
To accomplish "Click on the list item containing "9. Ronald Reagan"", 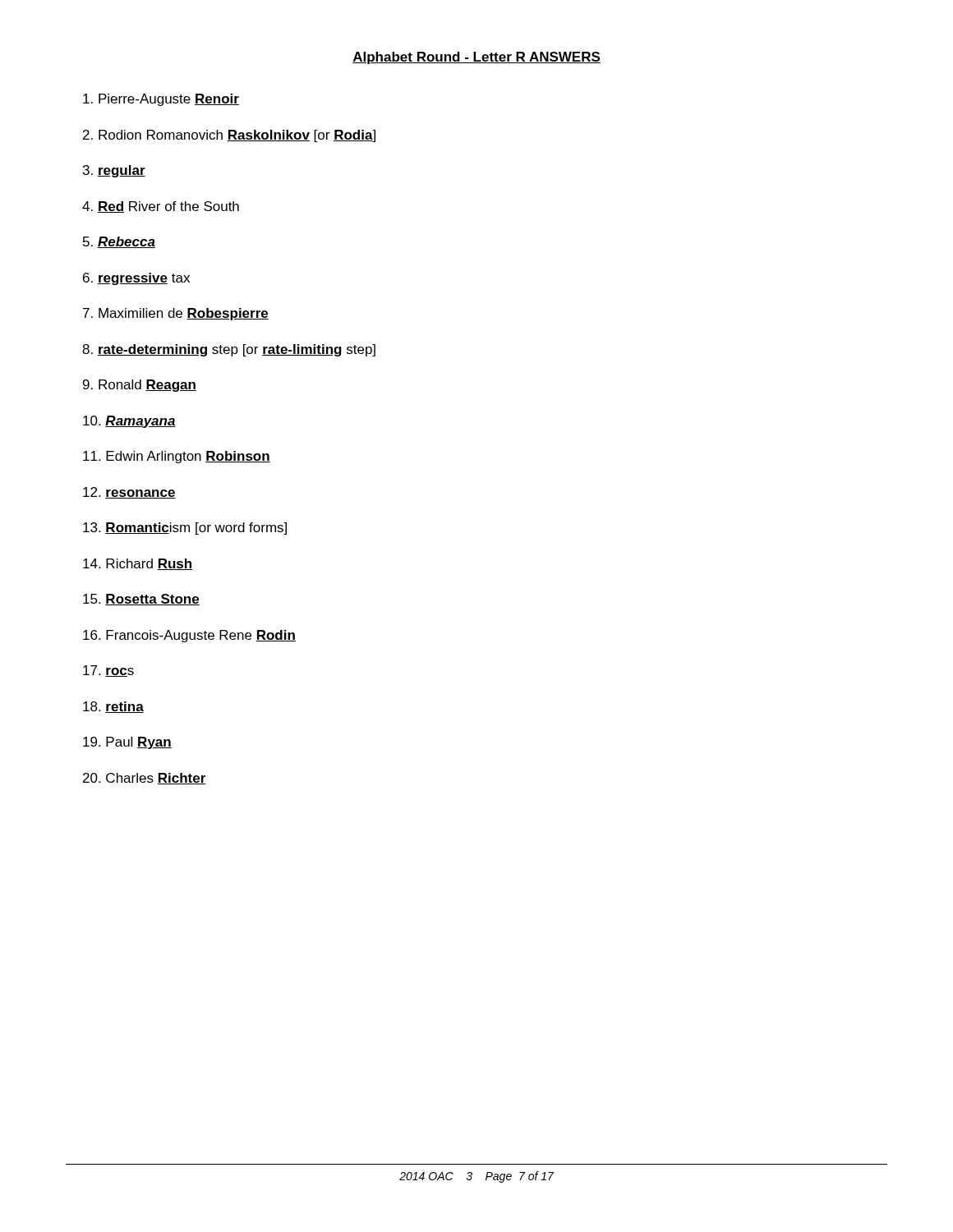I will 139,385.
